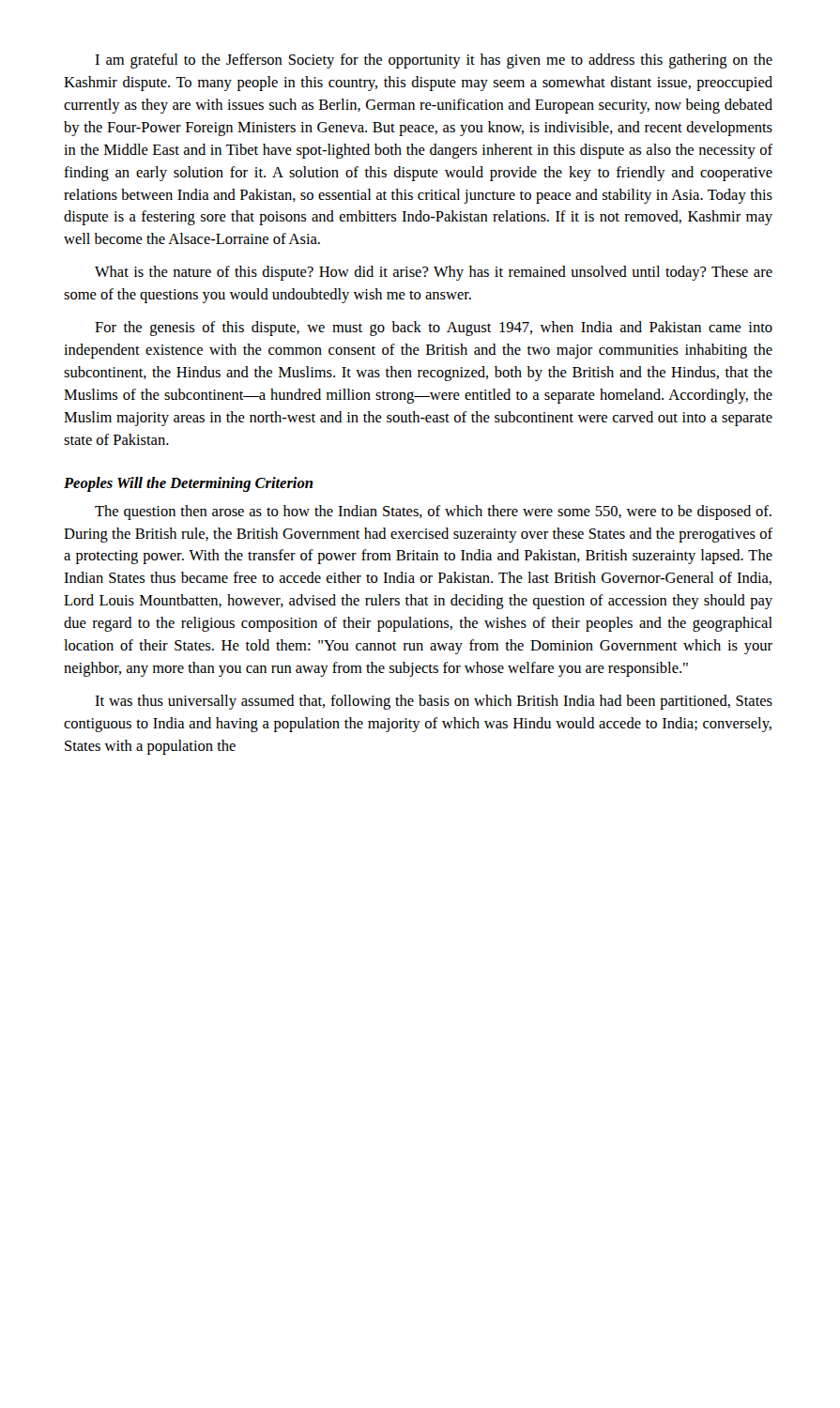
Task: Select the text block with the text "The question then arose"
Action: [x=418, y=589]
